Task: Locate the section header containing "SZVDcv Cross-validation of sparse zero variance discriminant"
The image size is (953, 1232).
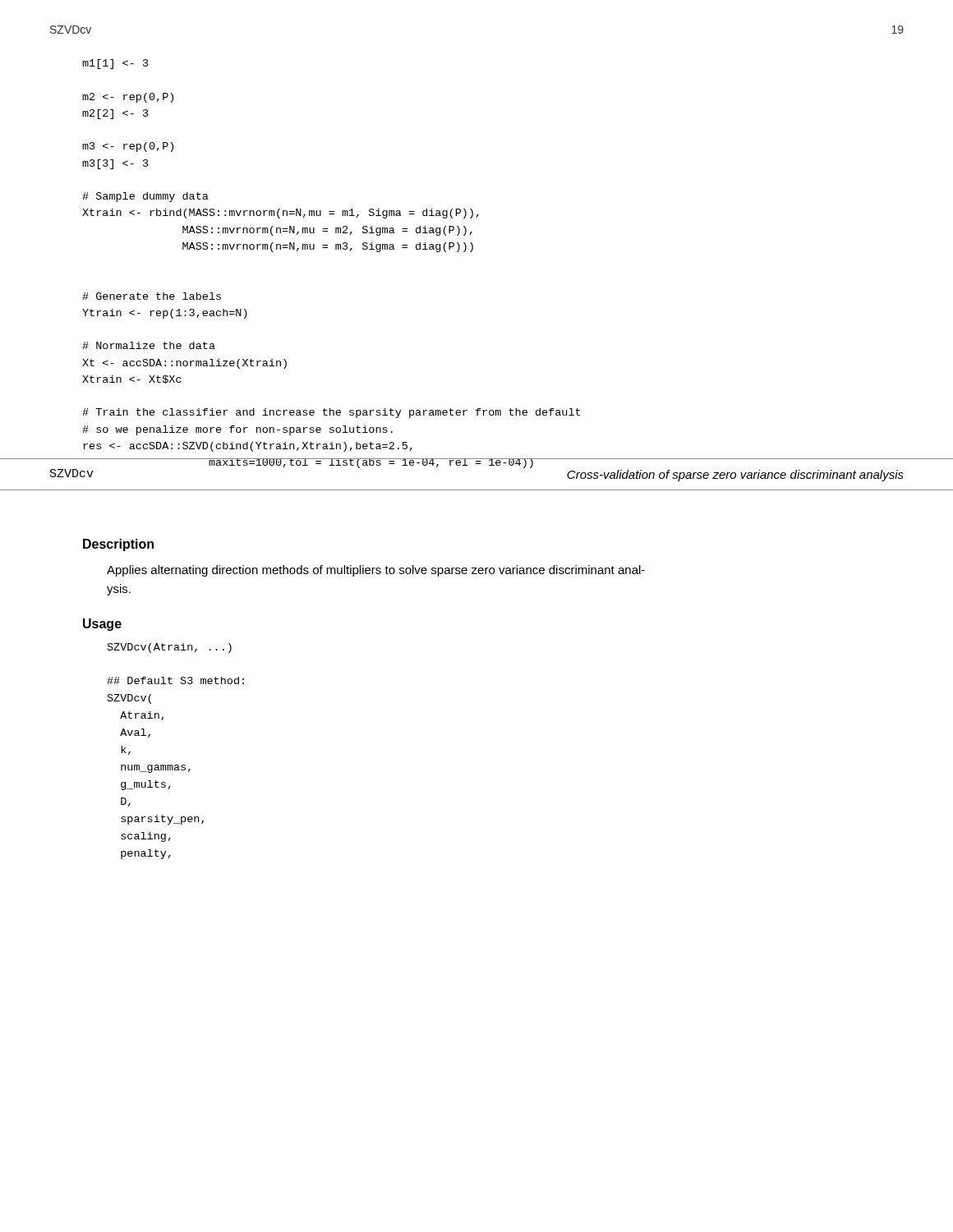Action: (476, 474)
